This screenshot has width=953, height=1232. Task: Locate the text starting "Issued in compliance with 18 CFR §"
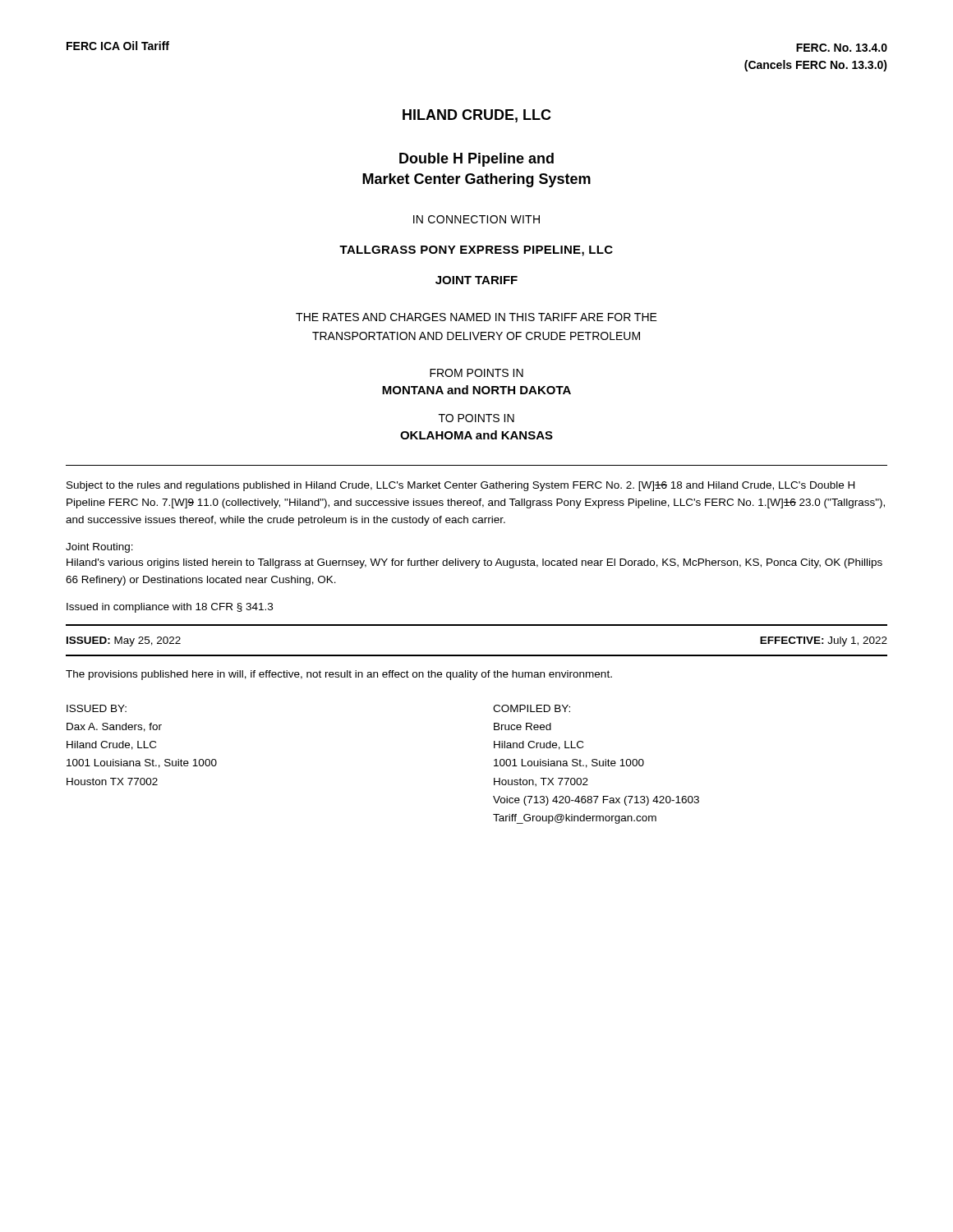tap(170, 606)
